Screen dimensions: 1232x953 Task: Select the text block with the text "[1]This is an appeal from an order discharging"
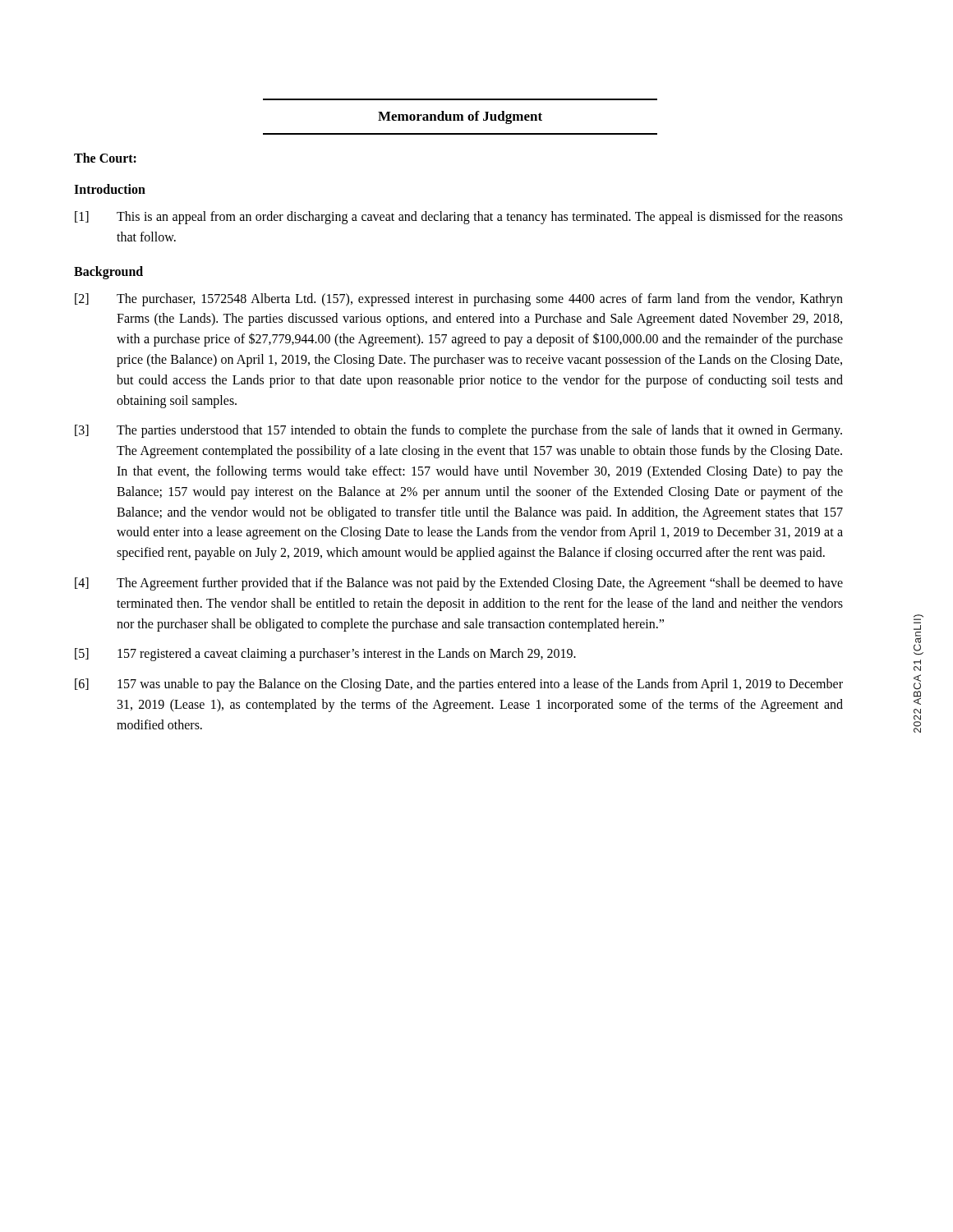coord(458,227)
